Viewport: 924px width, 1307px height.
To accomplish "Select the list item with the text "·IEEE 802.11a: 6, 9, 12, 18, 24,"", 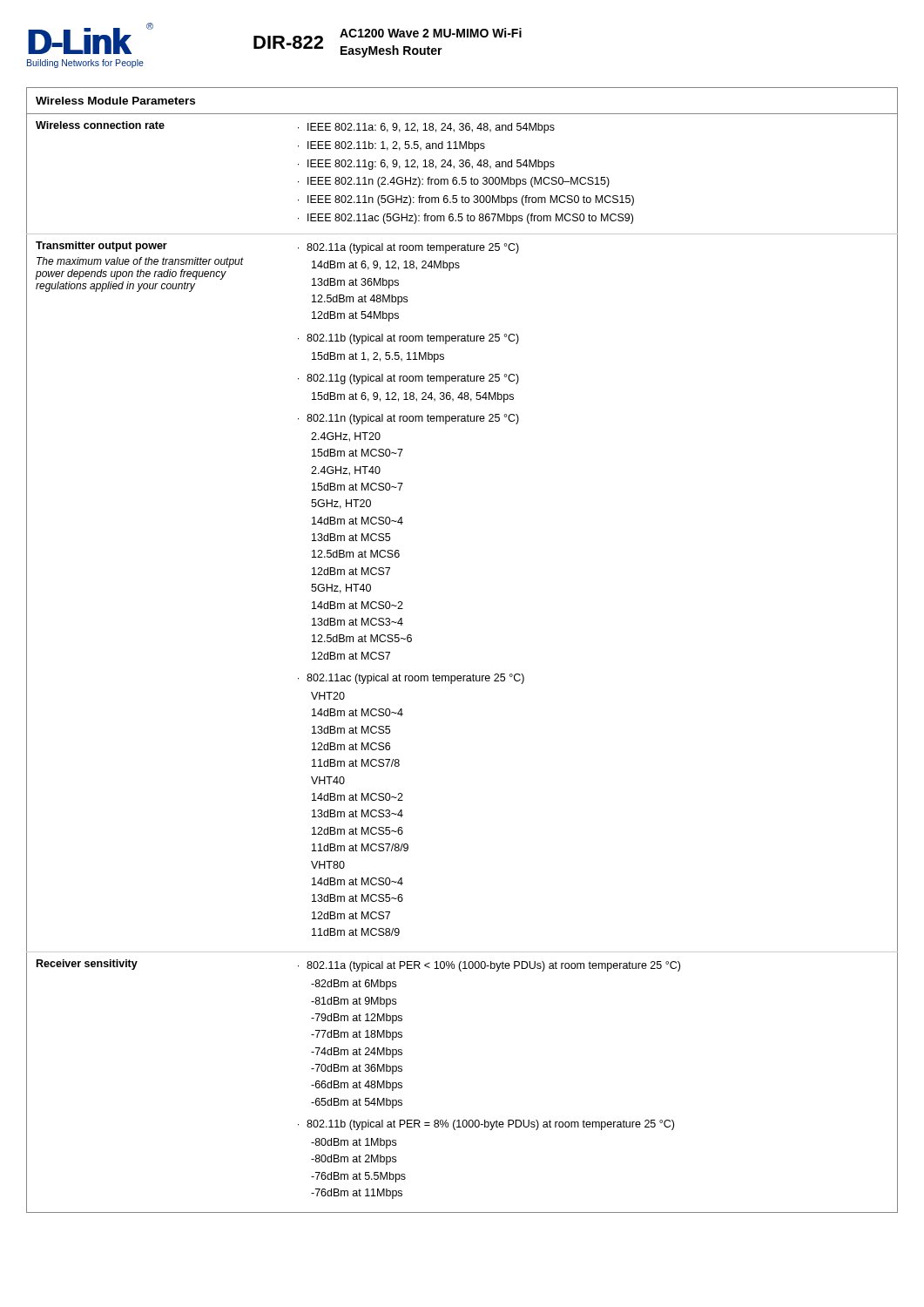I will [593, 173].
